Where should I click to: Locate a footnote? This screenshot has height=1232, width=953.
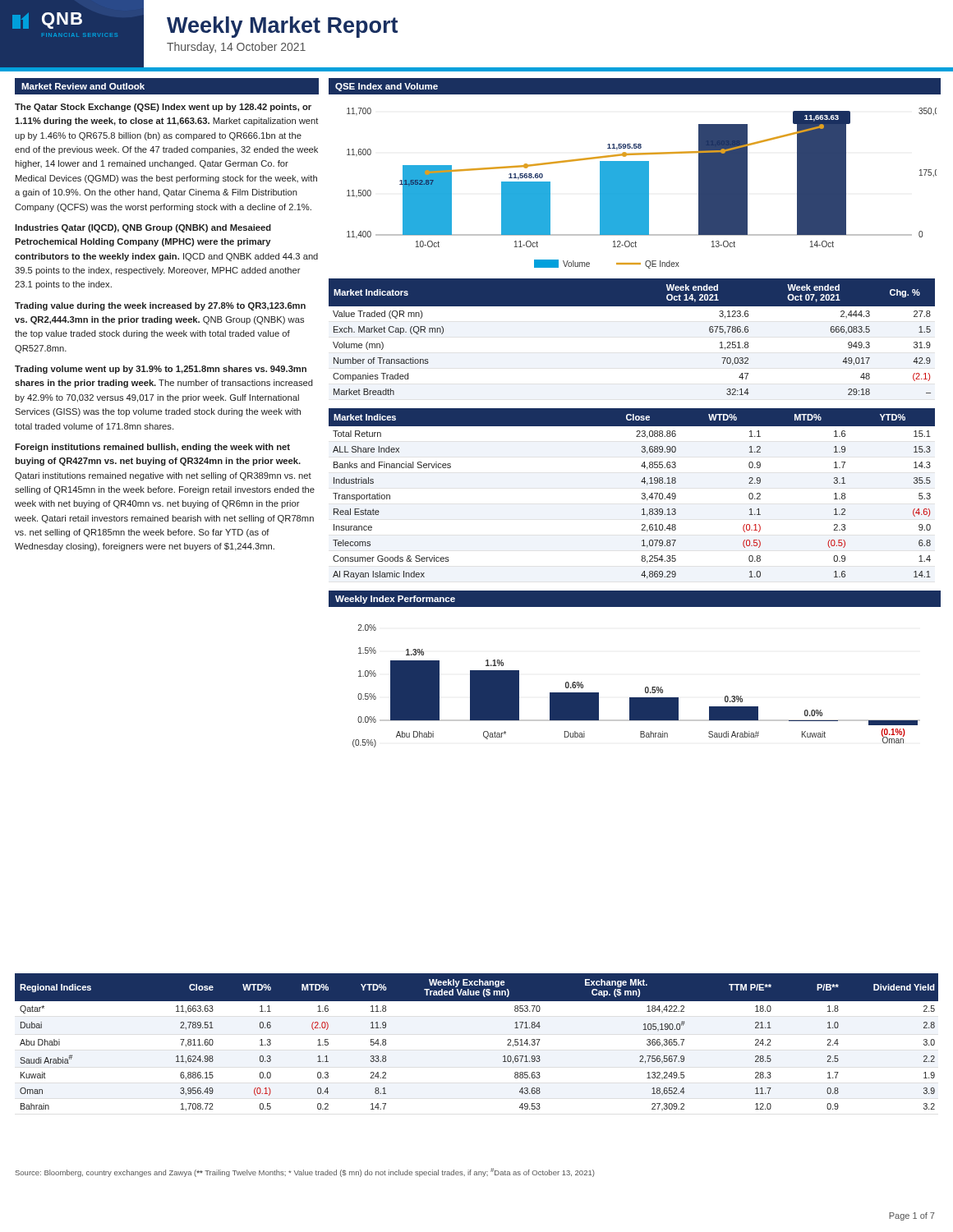click(305, 1172)
